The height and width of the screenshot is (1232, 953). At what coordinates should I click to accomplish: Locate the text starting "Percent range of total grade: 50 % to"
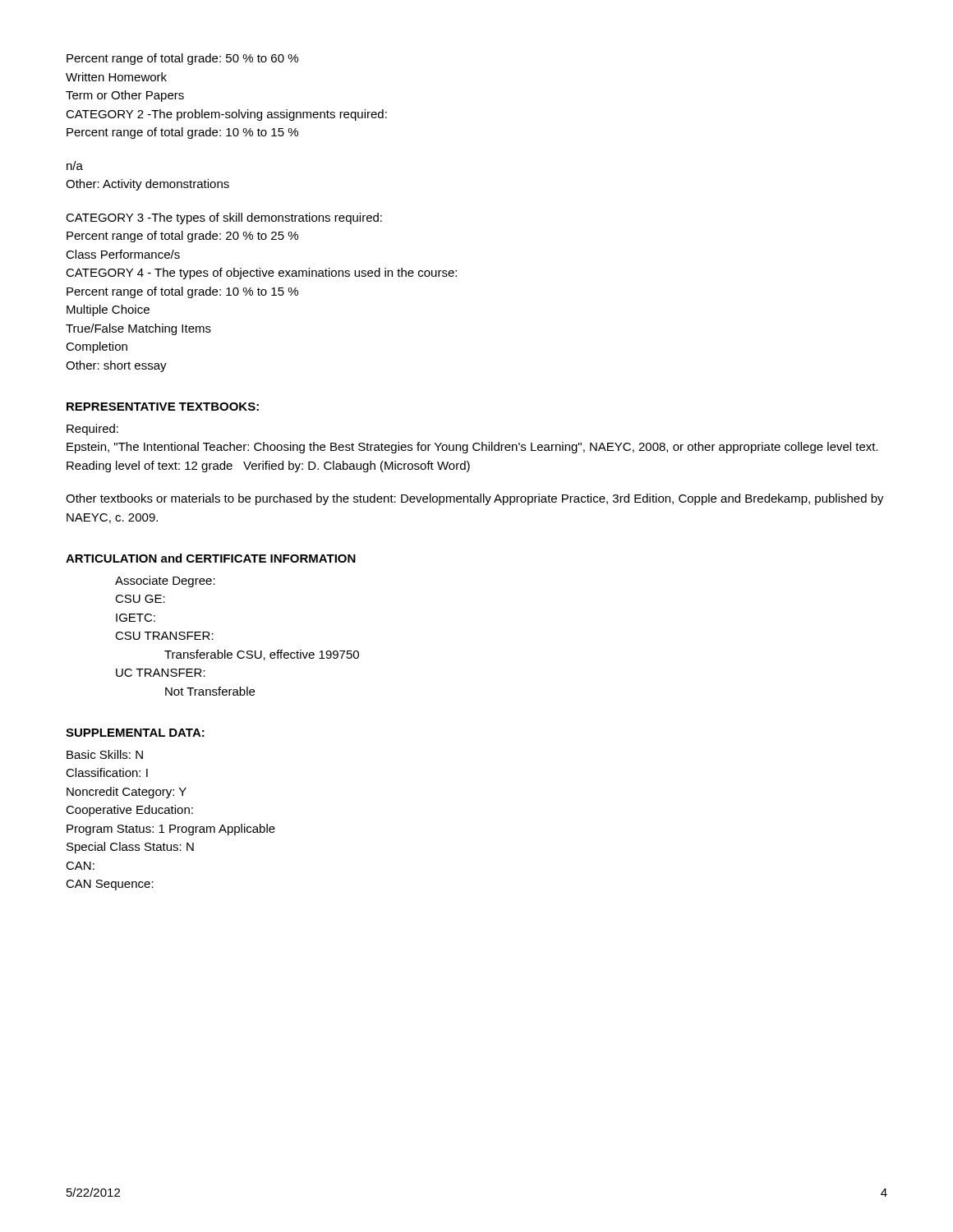click(x=182, y=58)
